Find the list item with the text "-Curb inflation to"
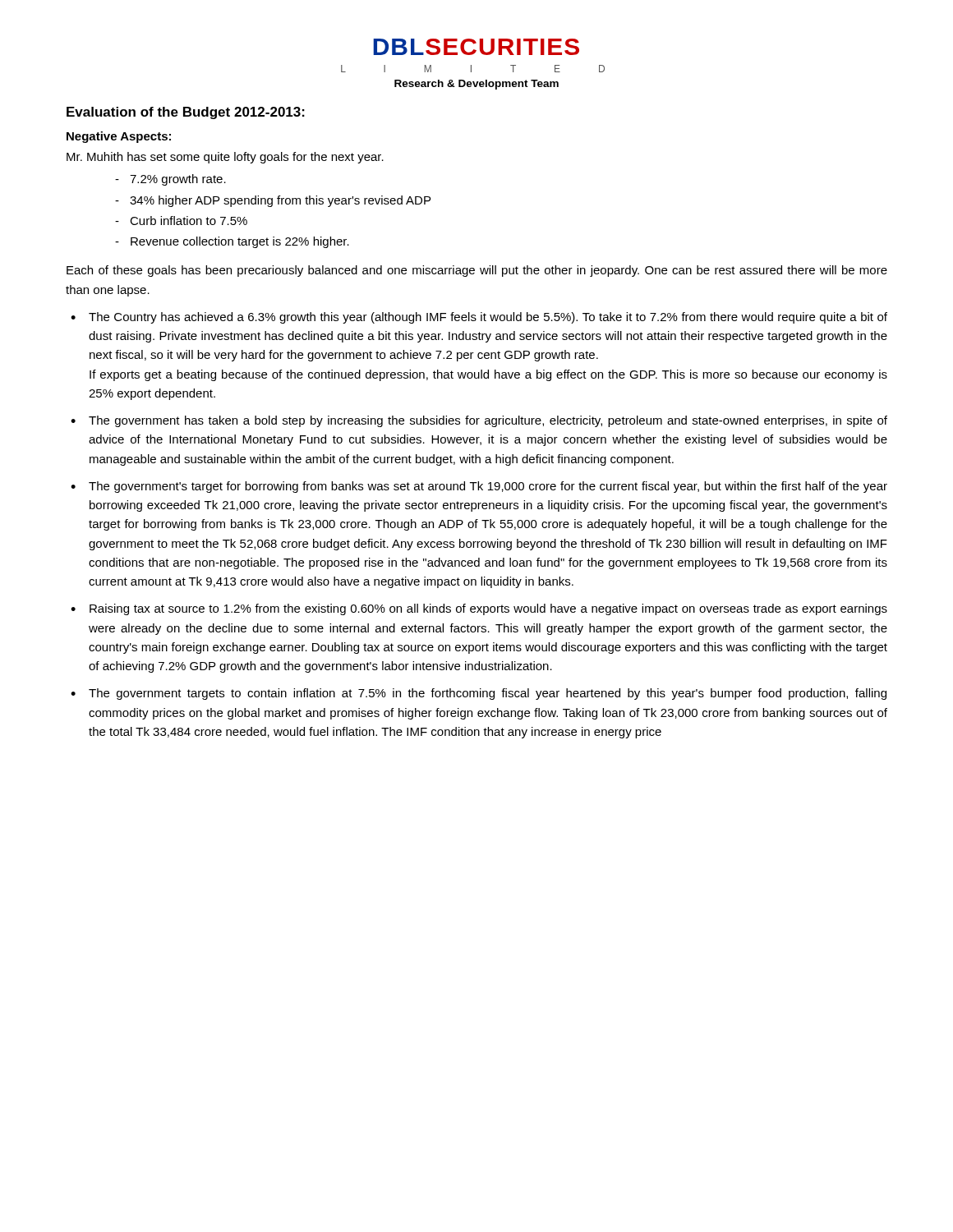Viewport: 953px width, 1232px height. [181, 220]
